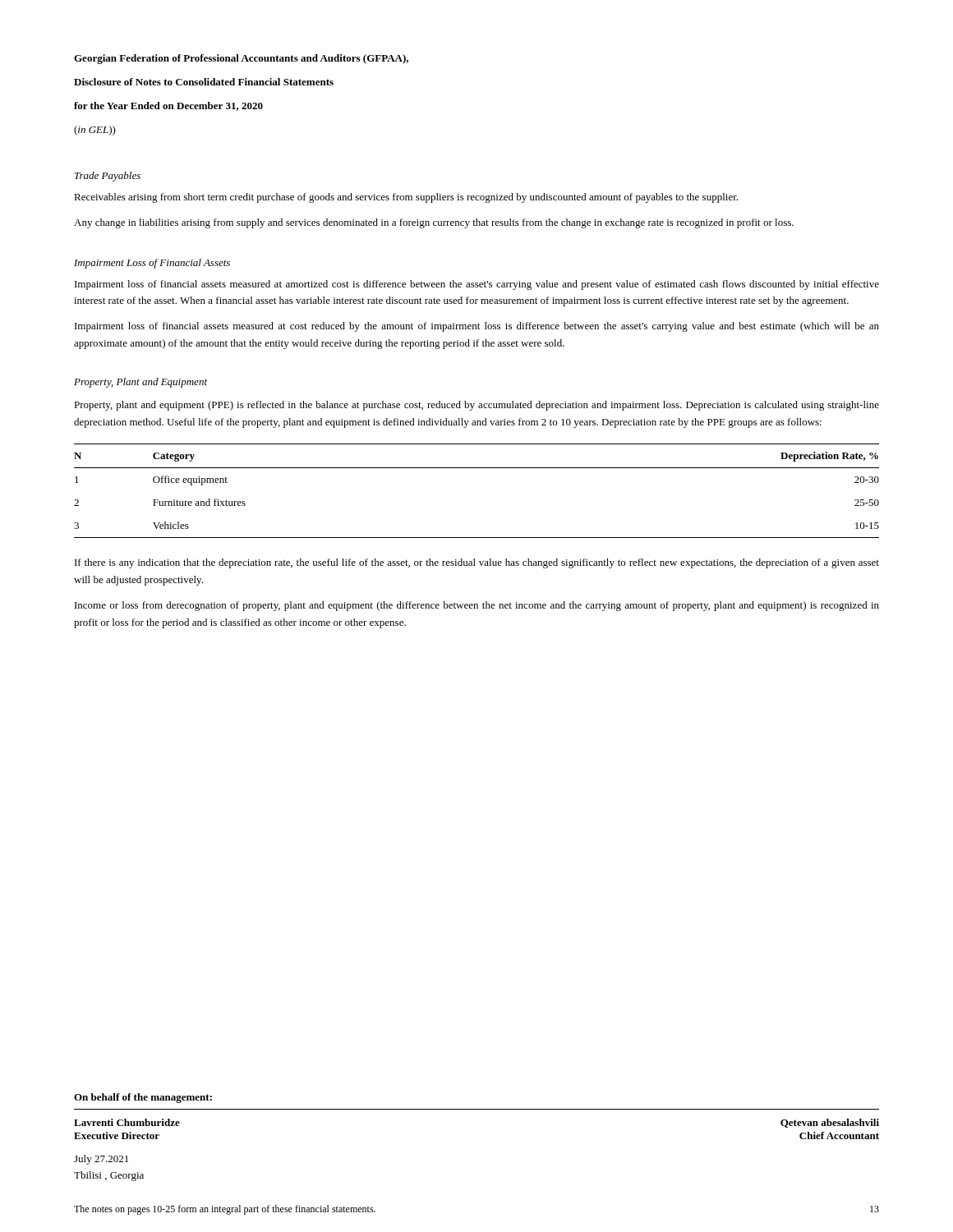
Task: Point to the text starting "If there is any indication that"
Action: point(476,572)
